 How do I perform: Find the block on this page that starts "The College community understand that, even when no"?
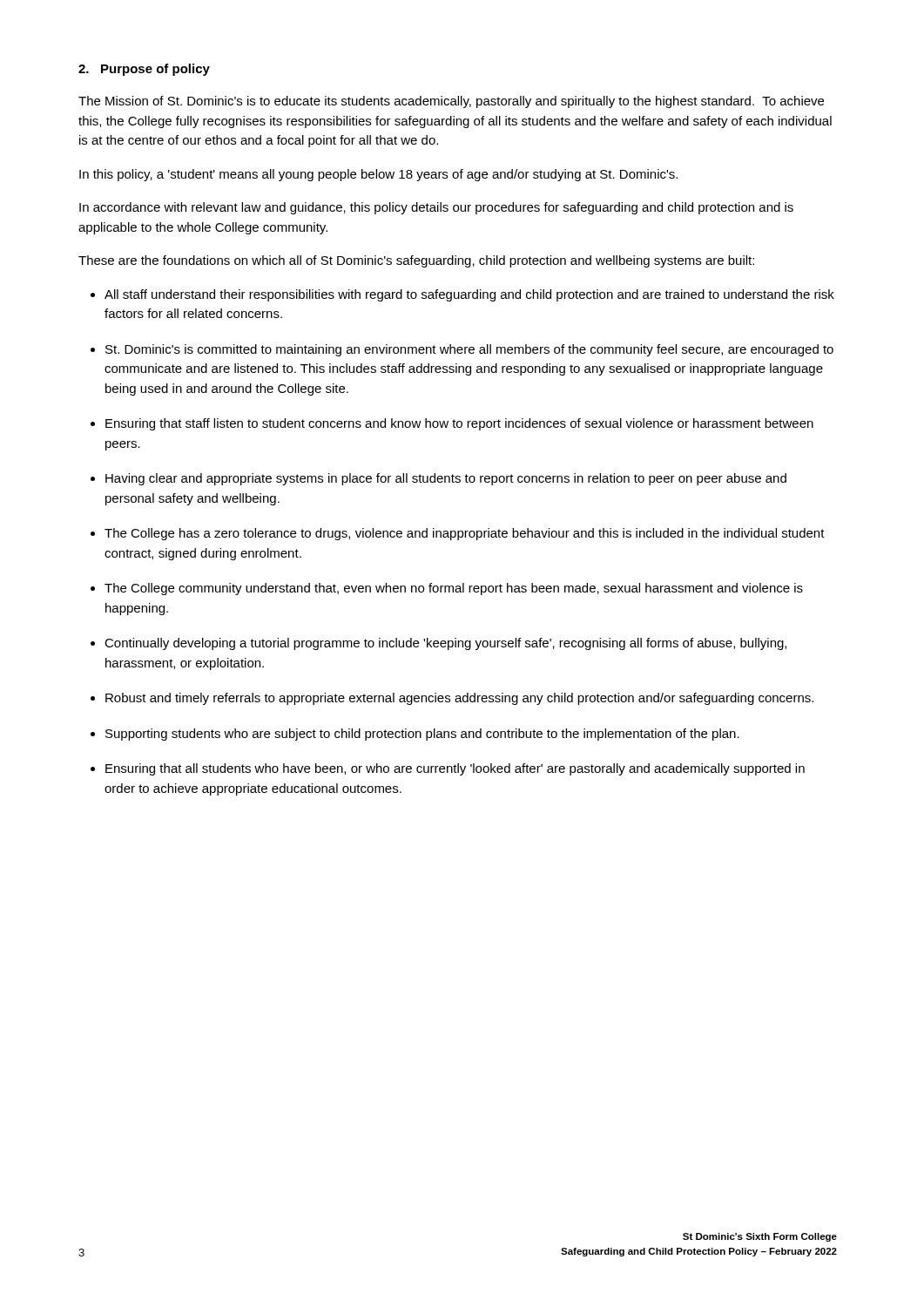pyautogui.click(x=454, y=597)
